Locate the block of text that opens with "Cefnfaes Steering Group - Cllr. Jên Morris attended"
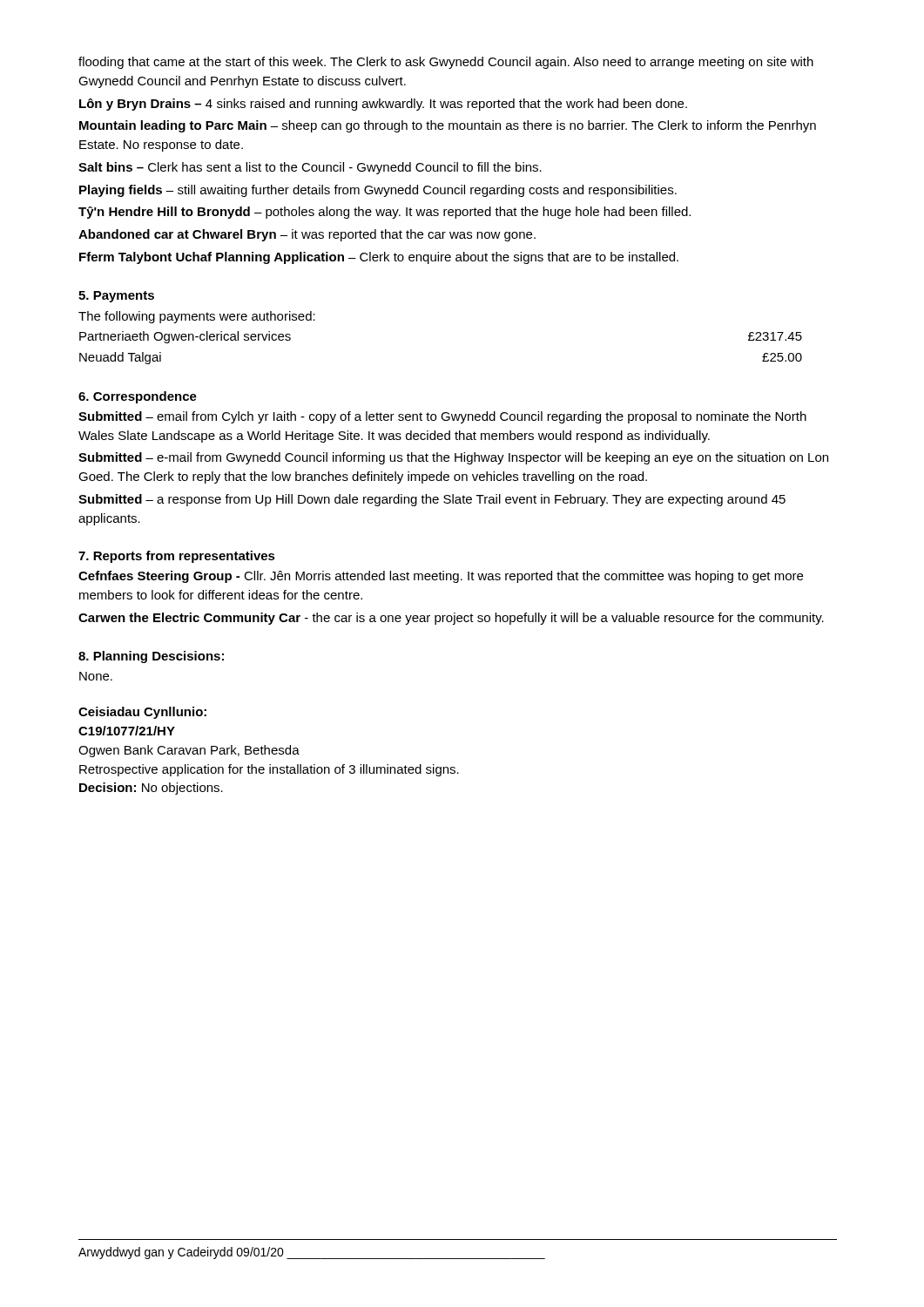Image resolution: width=924 pixels, height=1307 pixels. 441,577
